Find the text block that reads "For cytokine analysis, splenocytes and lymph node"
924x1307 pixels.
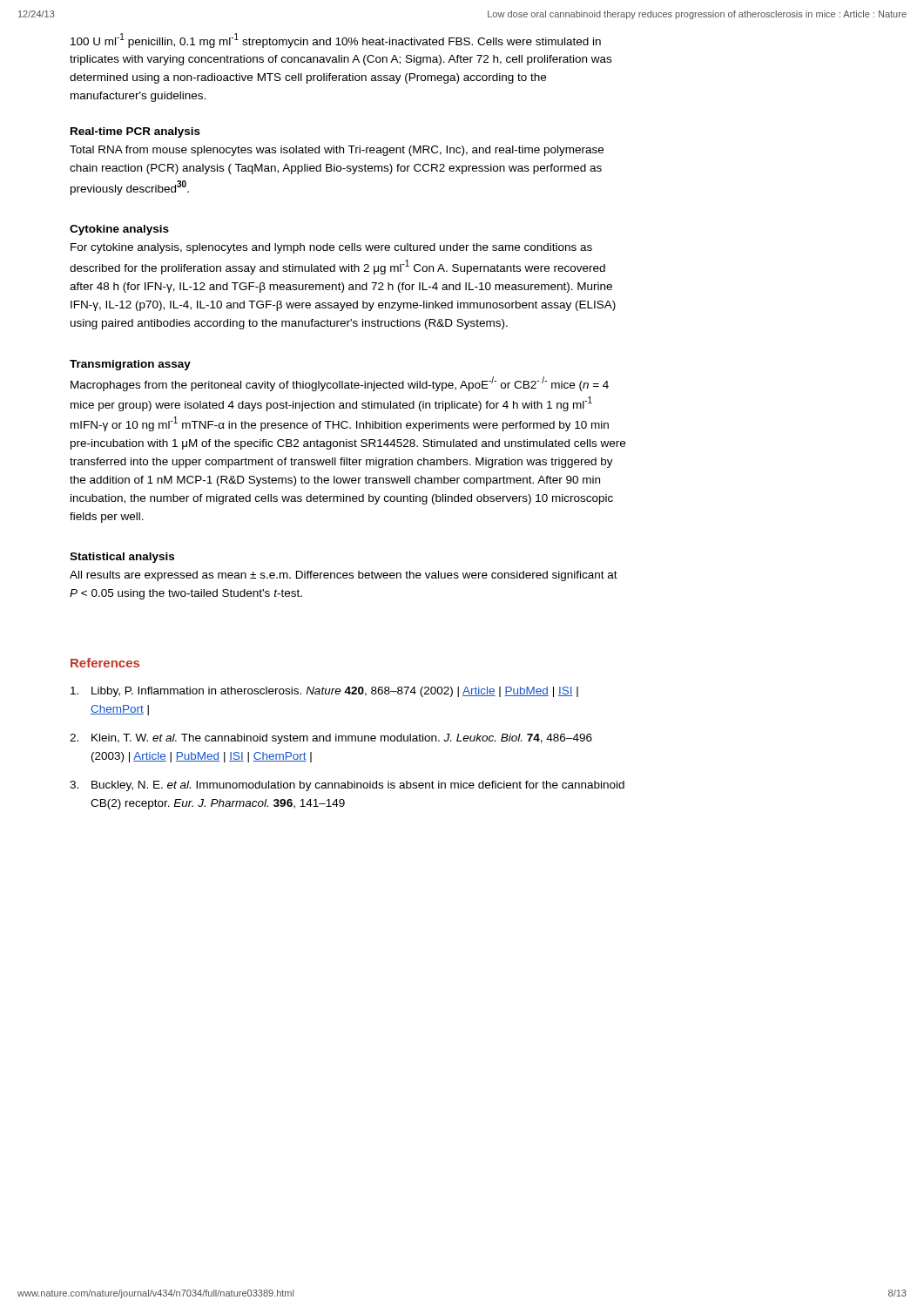[343, 285]
